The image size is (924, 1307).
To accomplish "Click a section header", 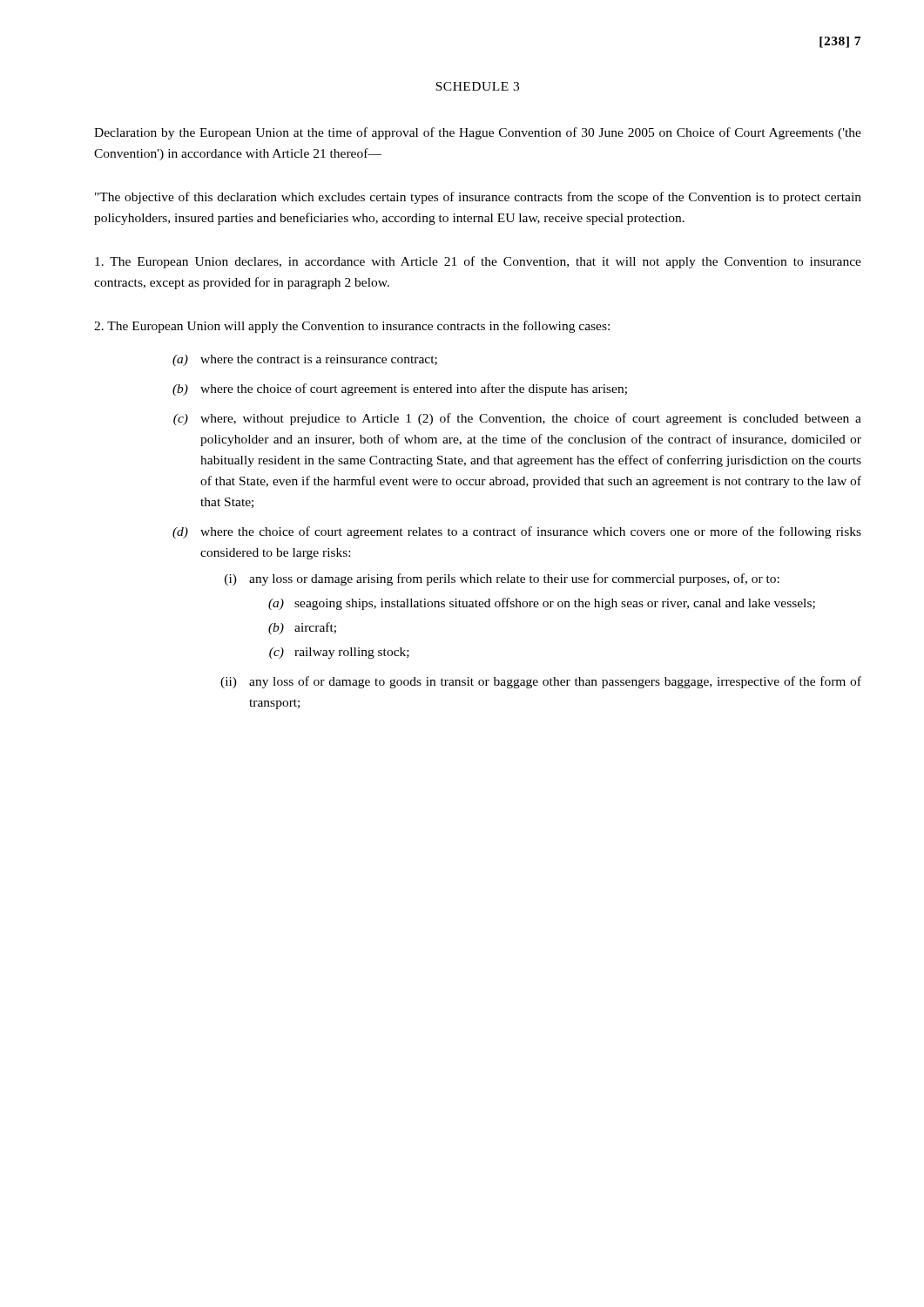I will (x=478, y=86).
